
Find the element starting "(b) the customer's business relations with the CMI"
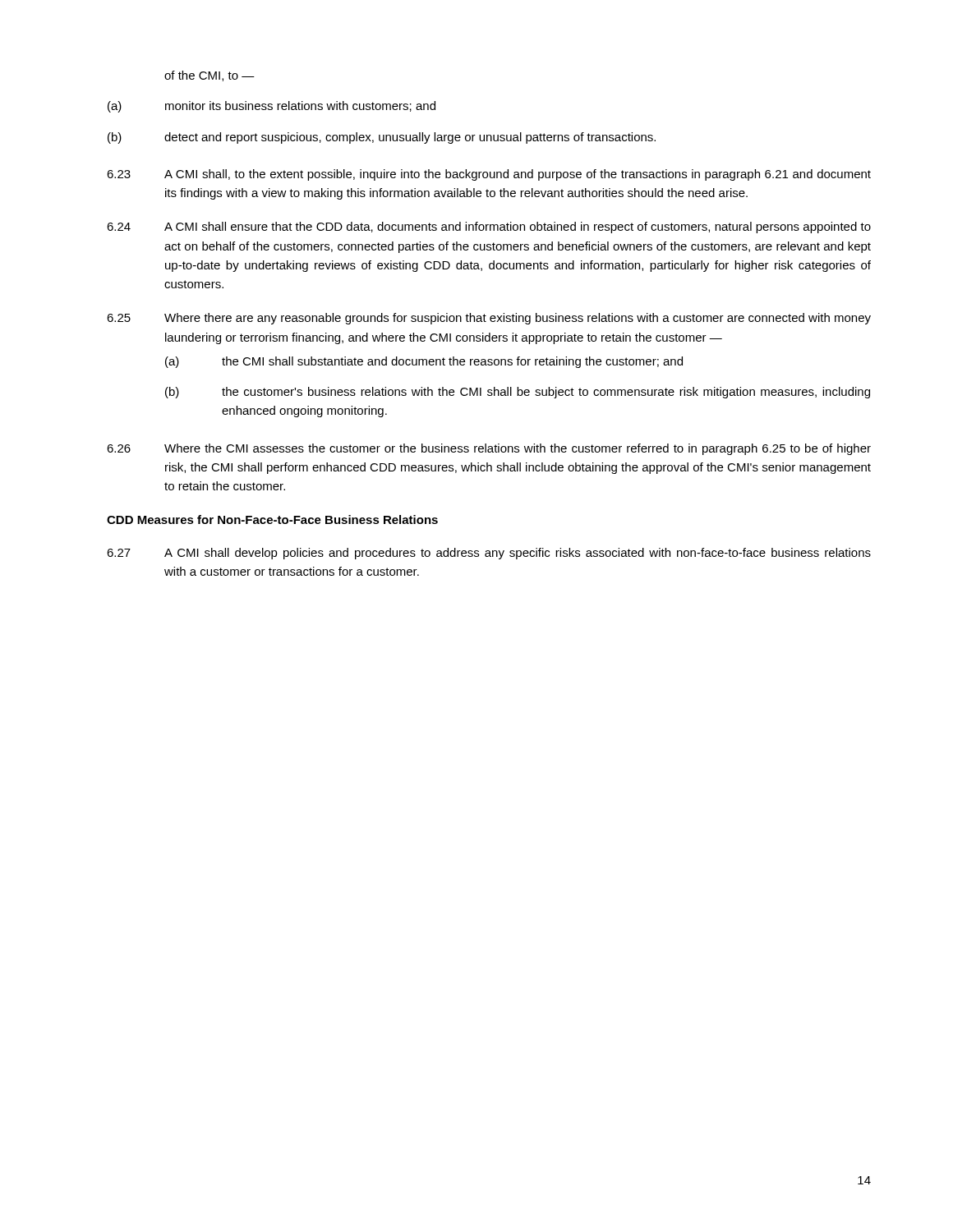click(x=518, y=401)
